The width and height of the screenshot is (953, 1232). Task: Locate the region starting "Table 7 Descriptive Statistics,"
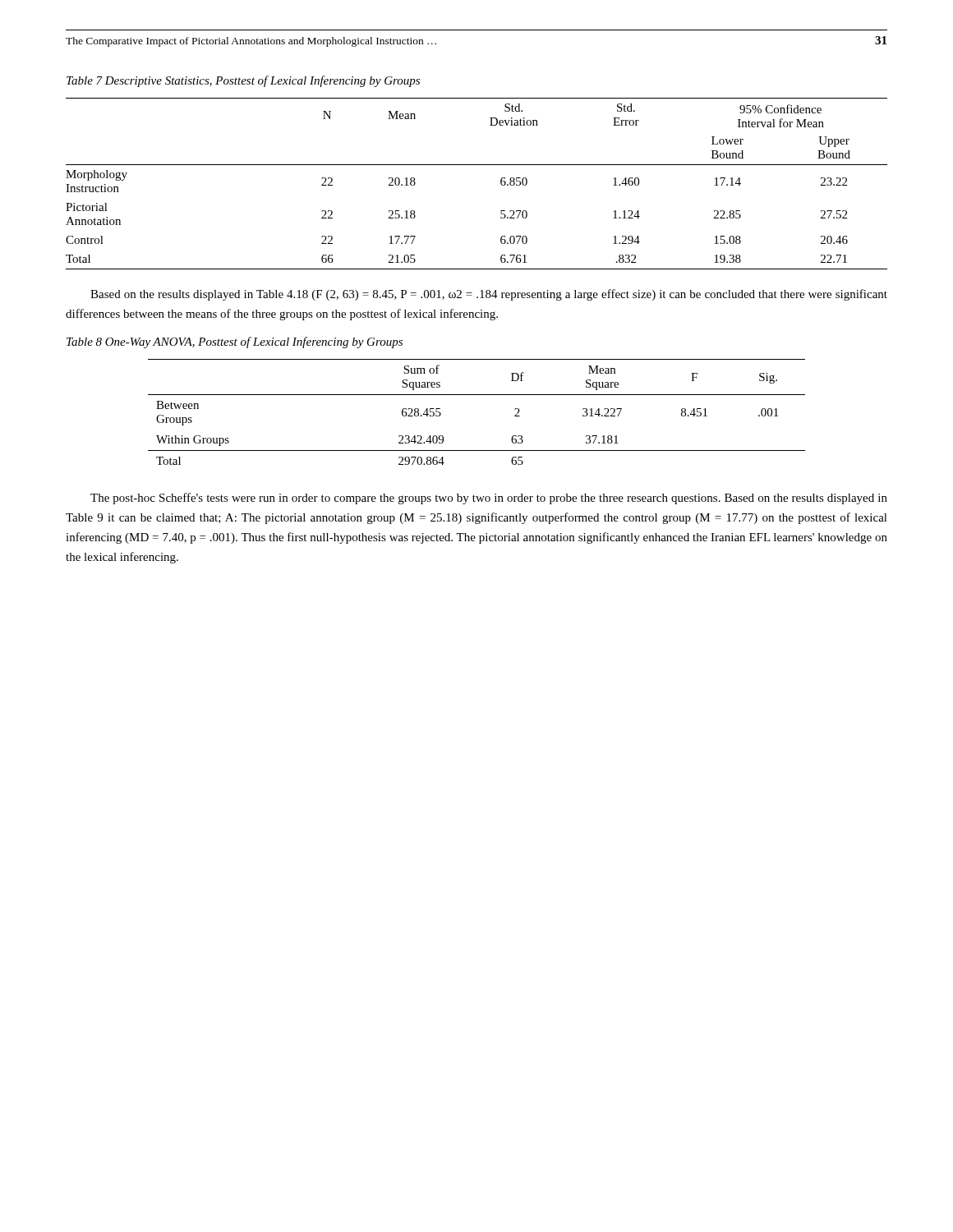(243, 81)
